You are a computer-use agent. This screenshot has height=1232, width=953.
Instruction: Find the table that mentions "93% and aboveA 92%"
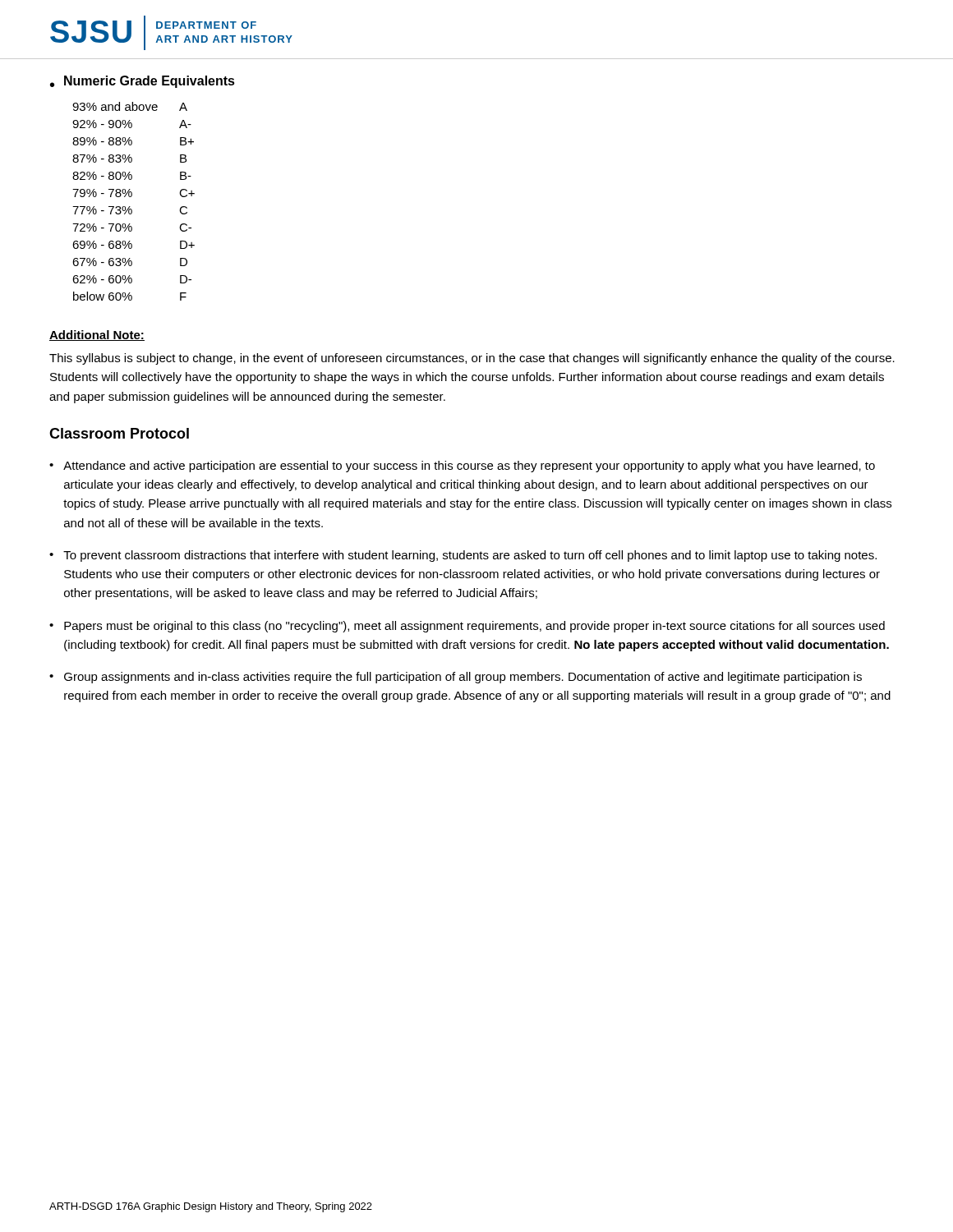(x=484, y=201)
